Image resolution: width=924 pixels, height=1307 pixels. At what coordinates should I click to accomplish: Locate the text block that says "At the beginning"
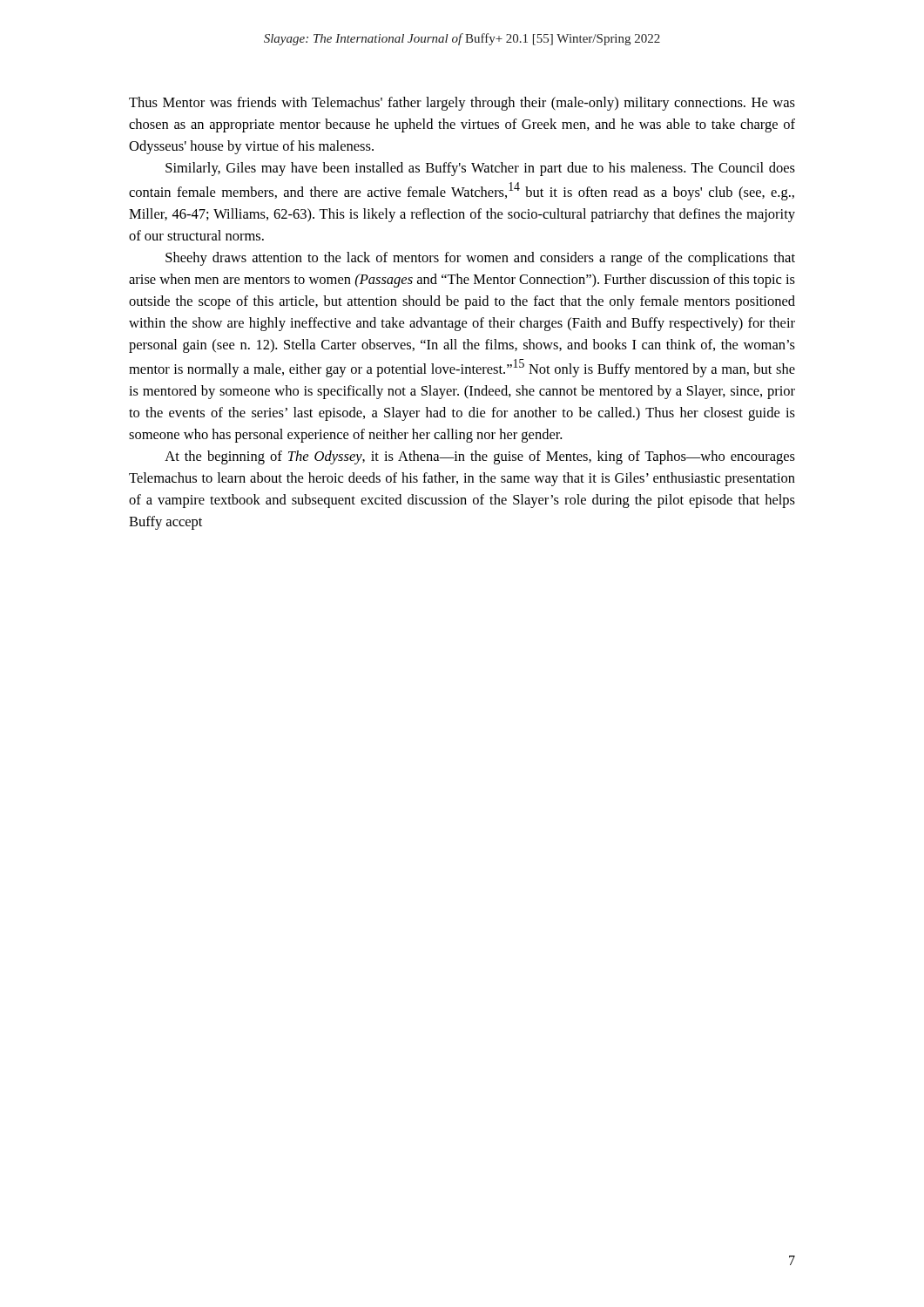(462, 489)
